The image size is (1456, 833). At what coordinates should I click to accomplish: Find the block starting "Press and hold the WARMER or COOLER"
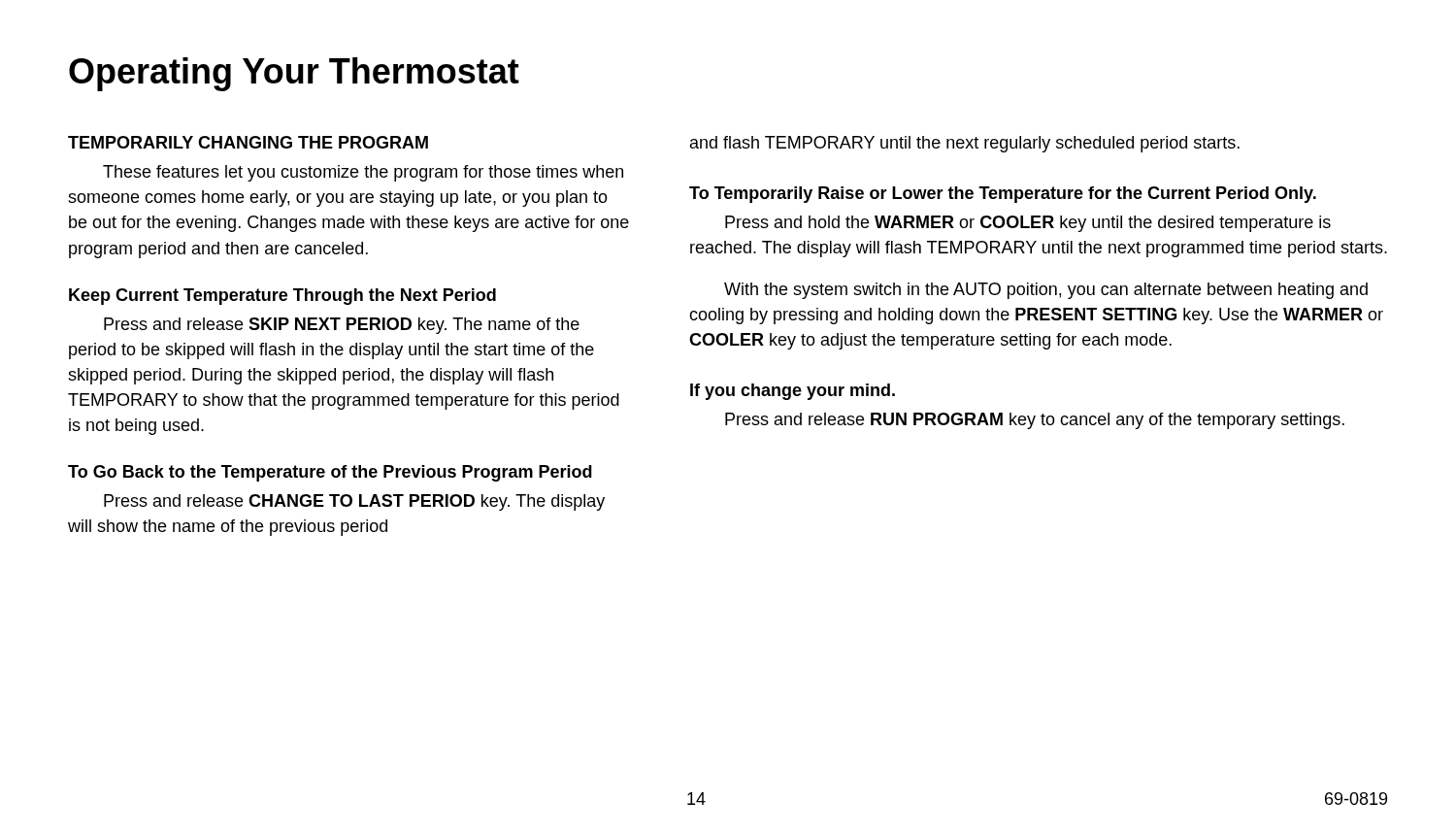1039,235
